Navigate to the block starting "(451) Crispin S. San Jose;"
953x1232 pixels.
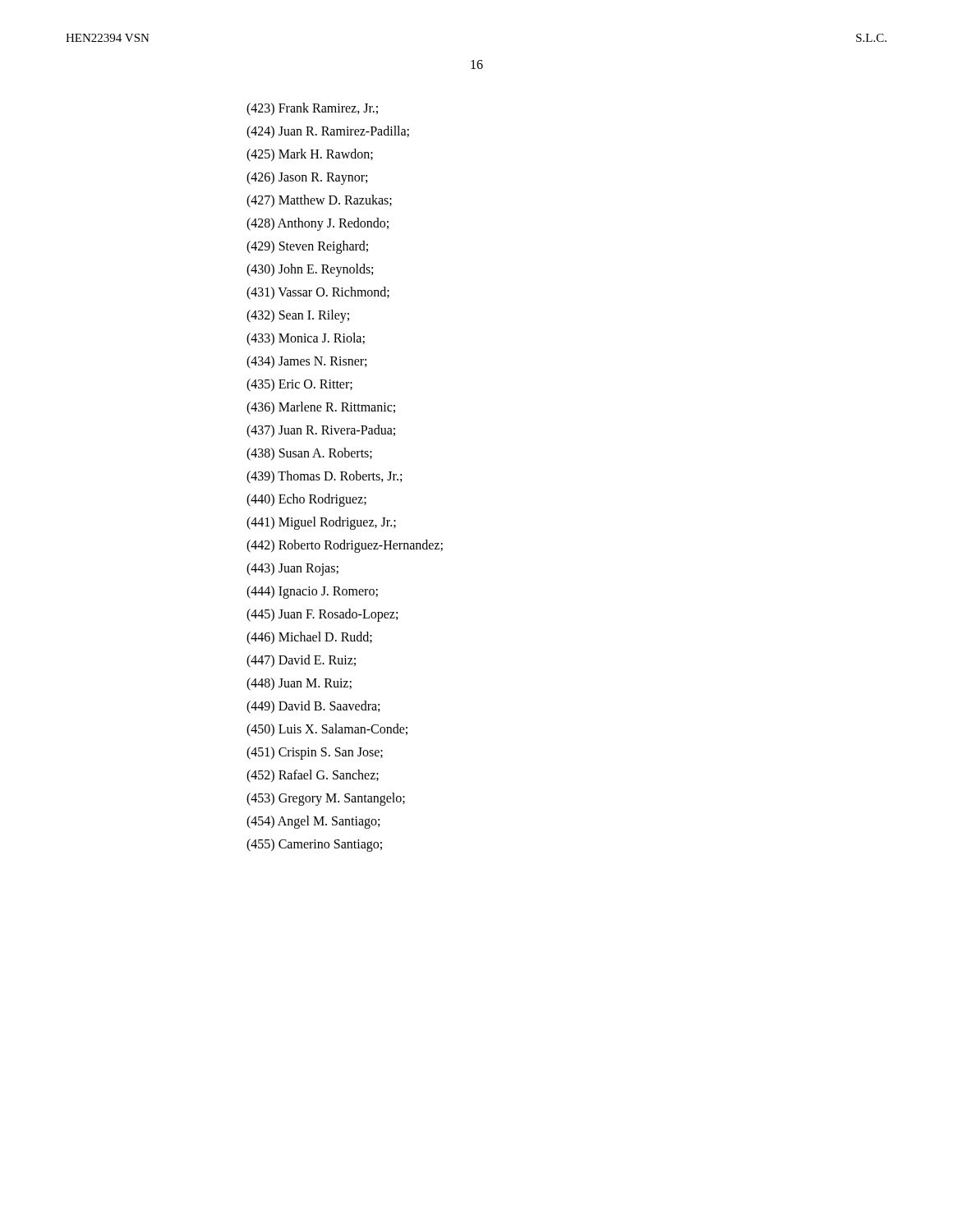point(315,752)
